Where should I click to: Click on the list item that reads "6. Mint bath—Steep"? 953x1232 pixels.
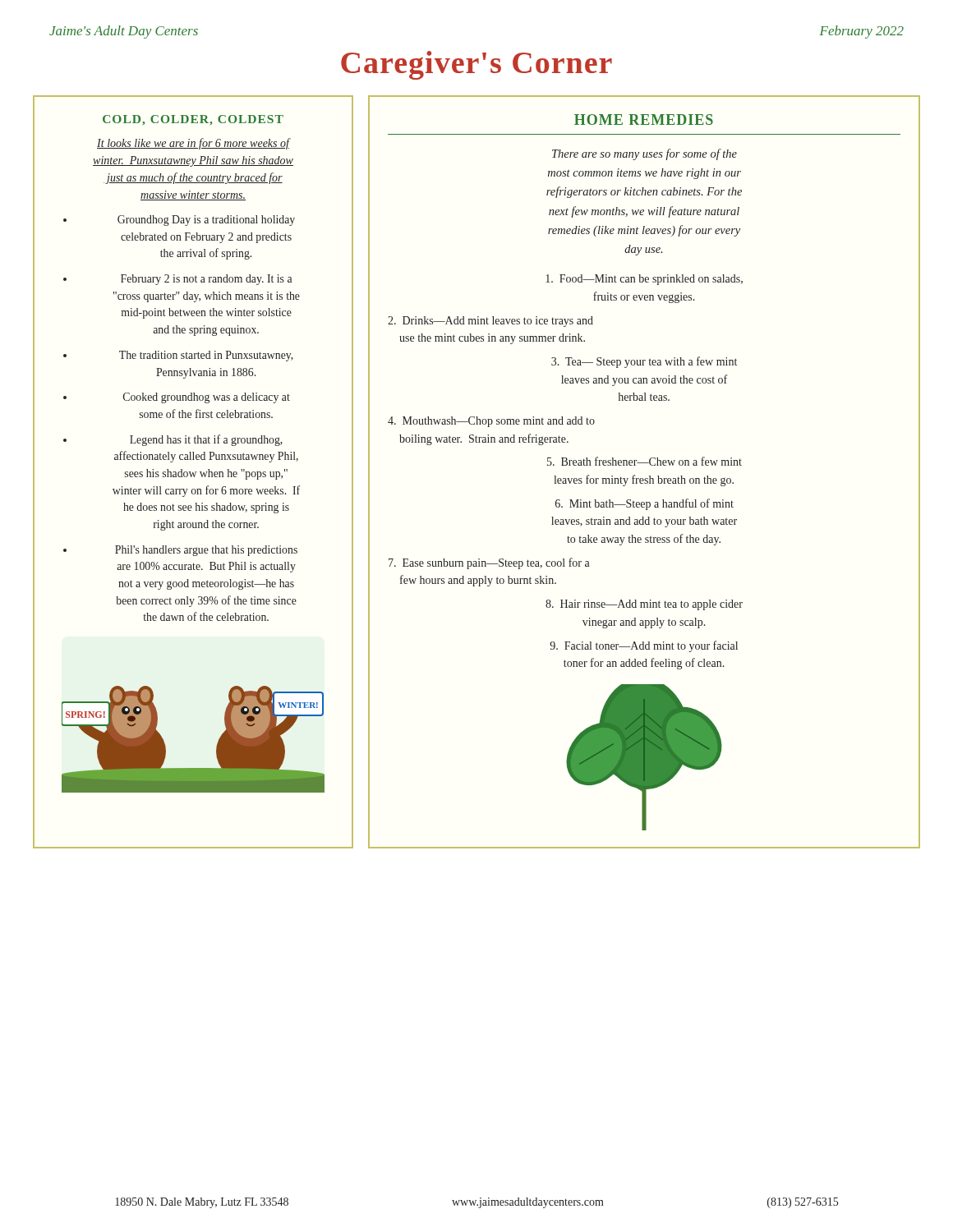644,521
